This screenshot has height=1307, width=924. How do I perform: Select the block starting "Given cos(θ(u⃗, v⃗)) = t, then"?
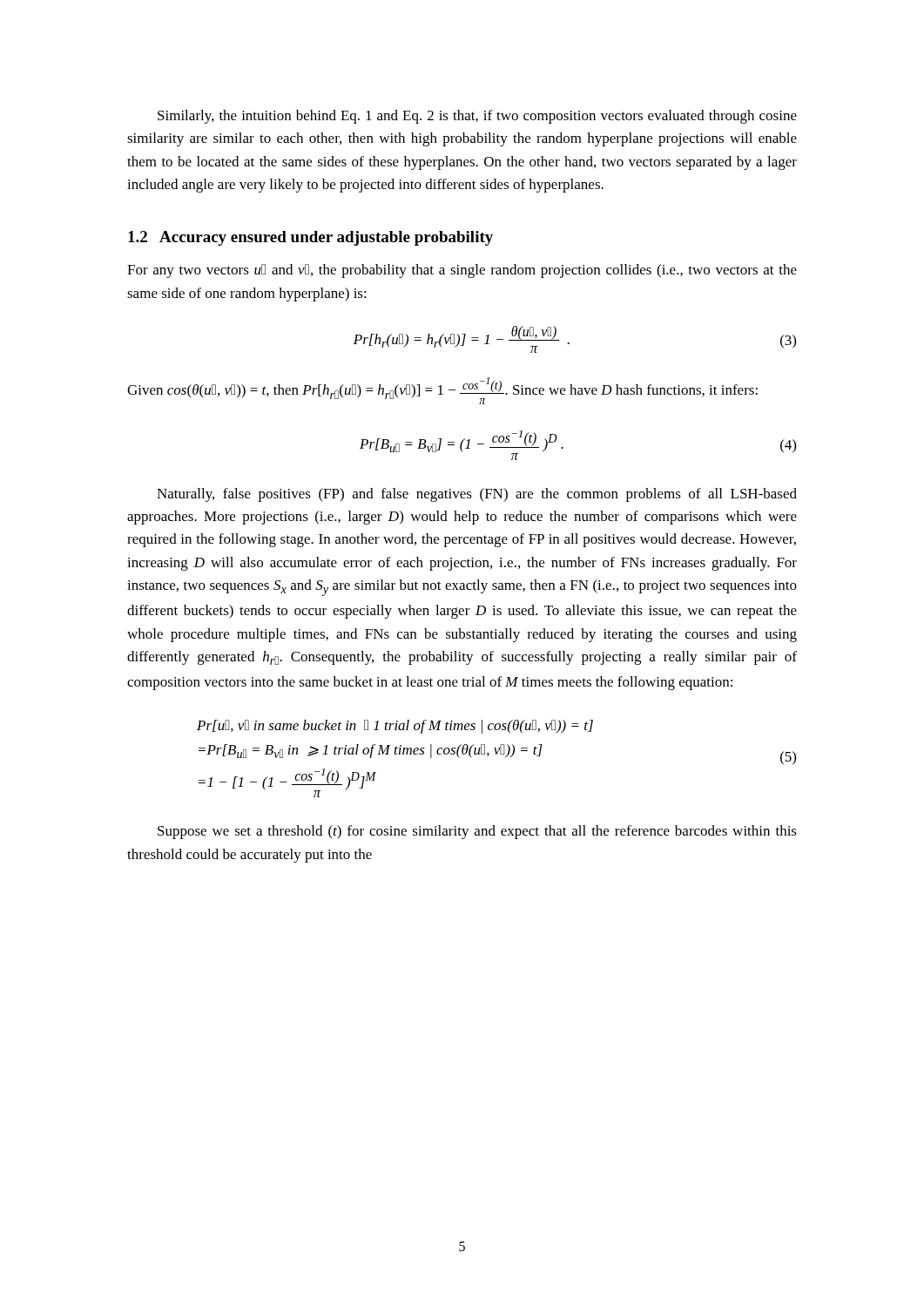click(462, 392)
